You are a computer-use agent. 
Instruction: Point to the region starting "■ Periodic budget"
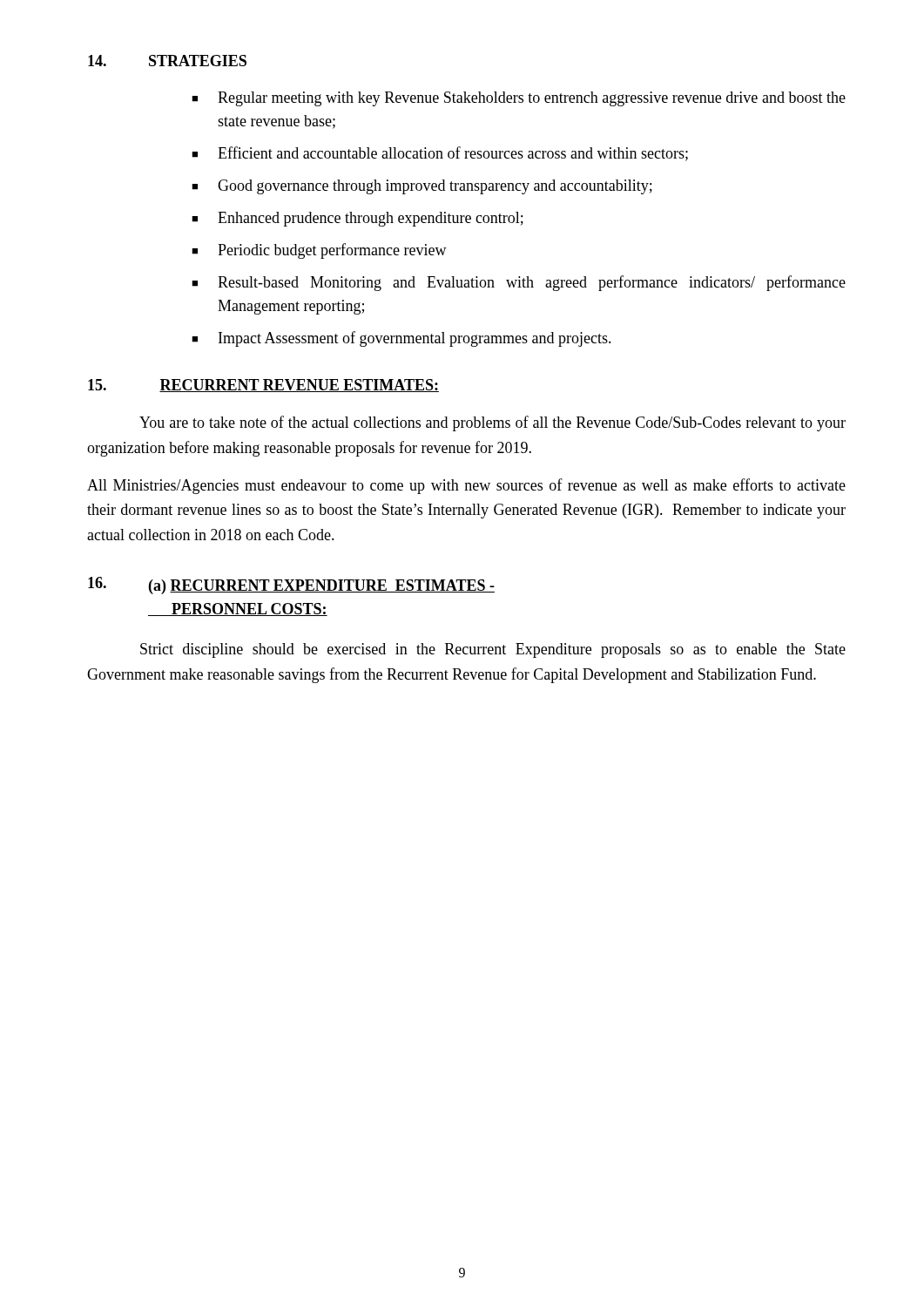tap(319, 251)
